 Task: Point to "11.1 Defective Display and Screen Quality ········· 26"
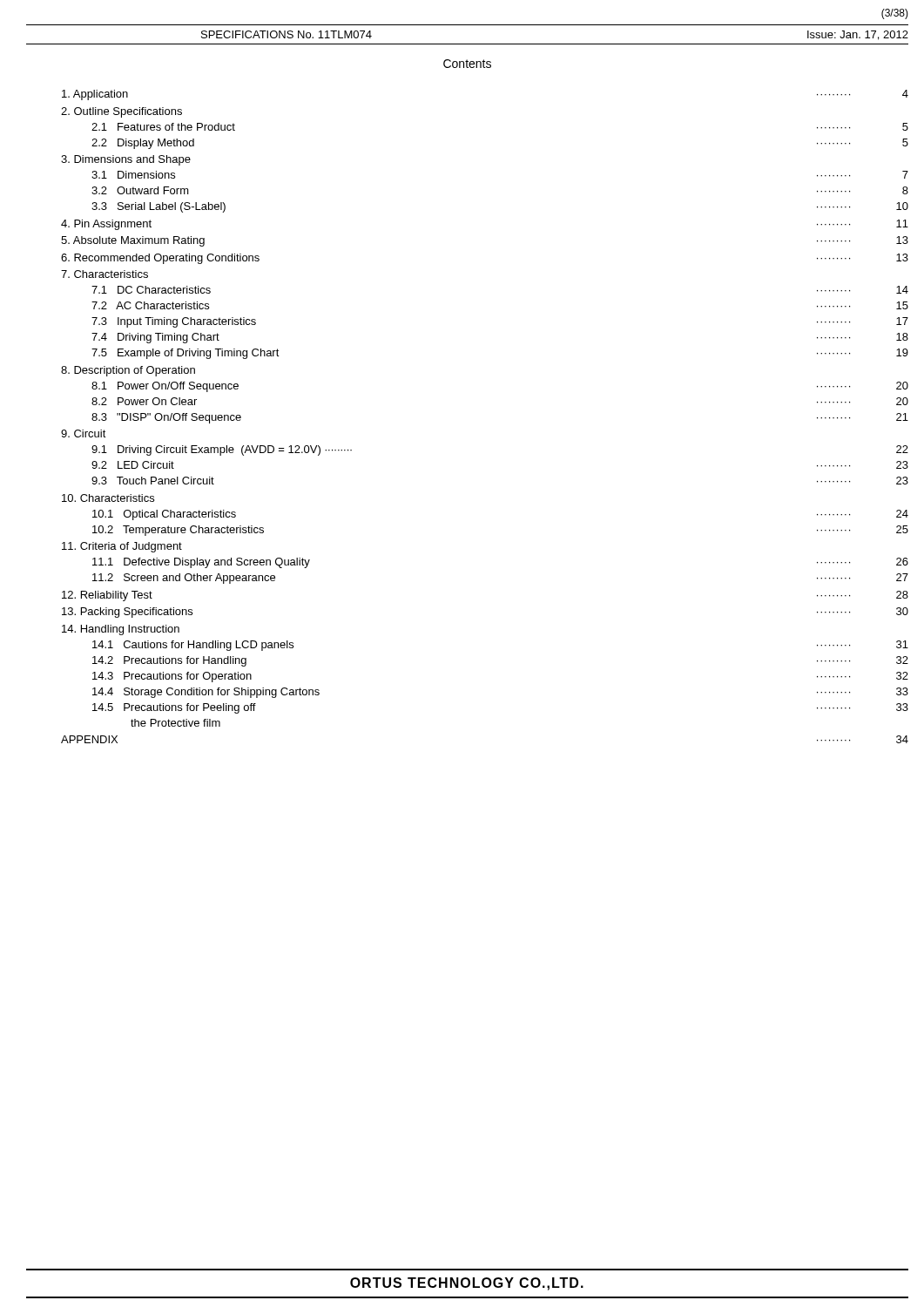point(203,562)
